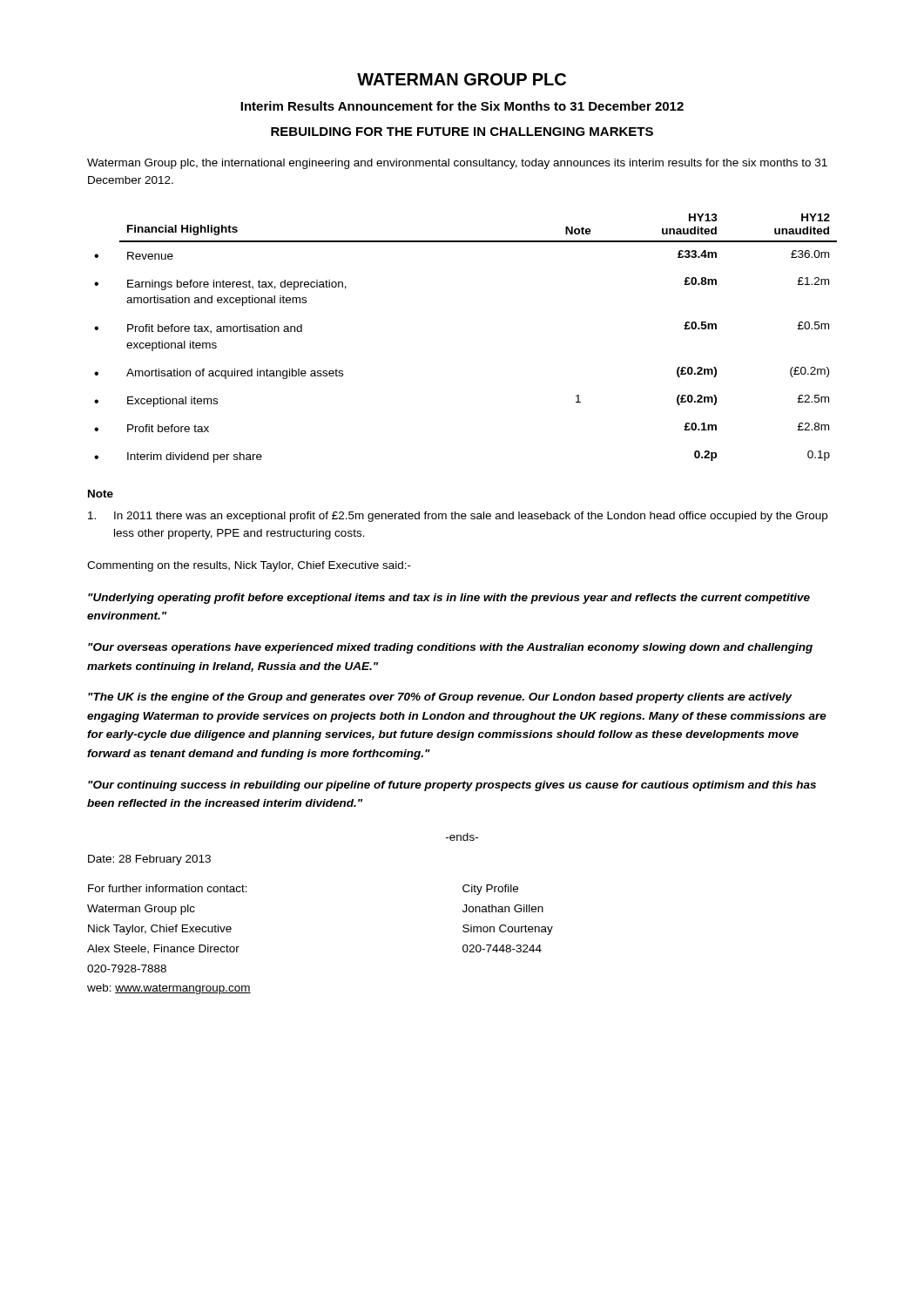Point to the section header beginning "Interim Results Announcement for the"

click(462, 106)
